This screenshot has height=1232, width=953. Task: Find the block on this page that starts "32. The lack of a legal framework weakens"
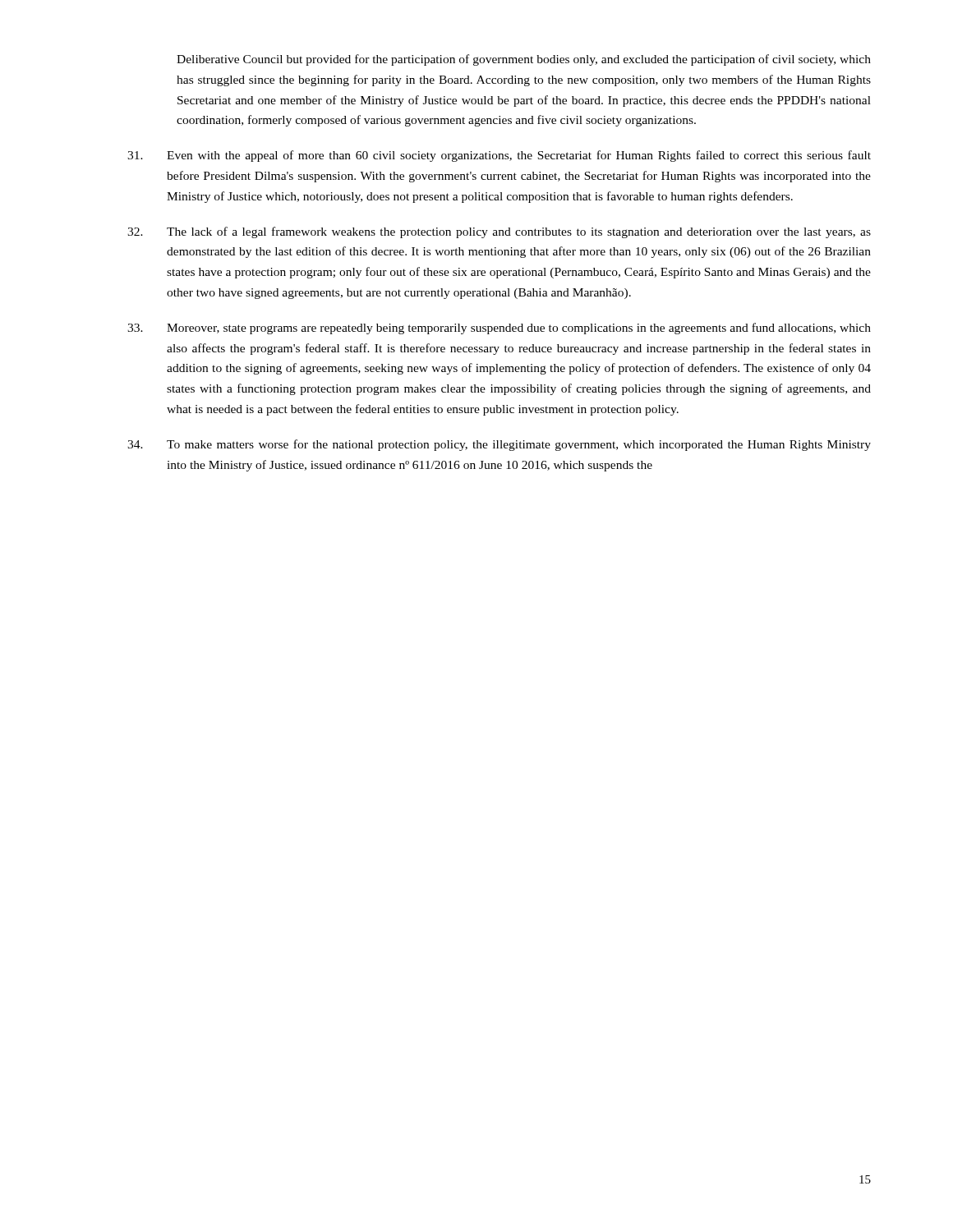click(499, 262)
